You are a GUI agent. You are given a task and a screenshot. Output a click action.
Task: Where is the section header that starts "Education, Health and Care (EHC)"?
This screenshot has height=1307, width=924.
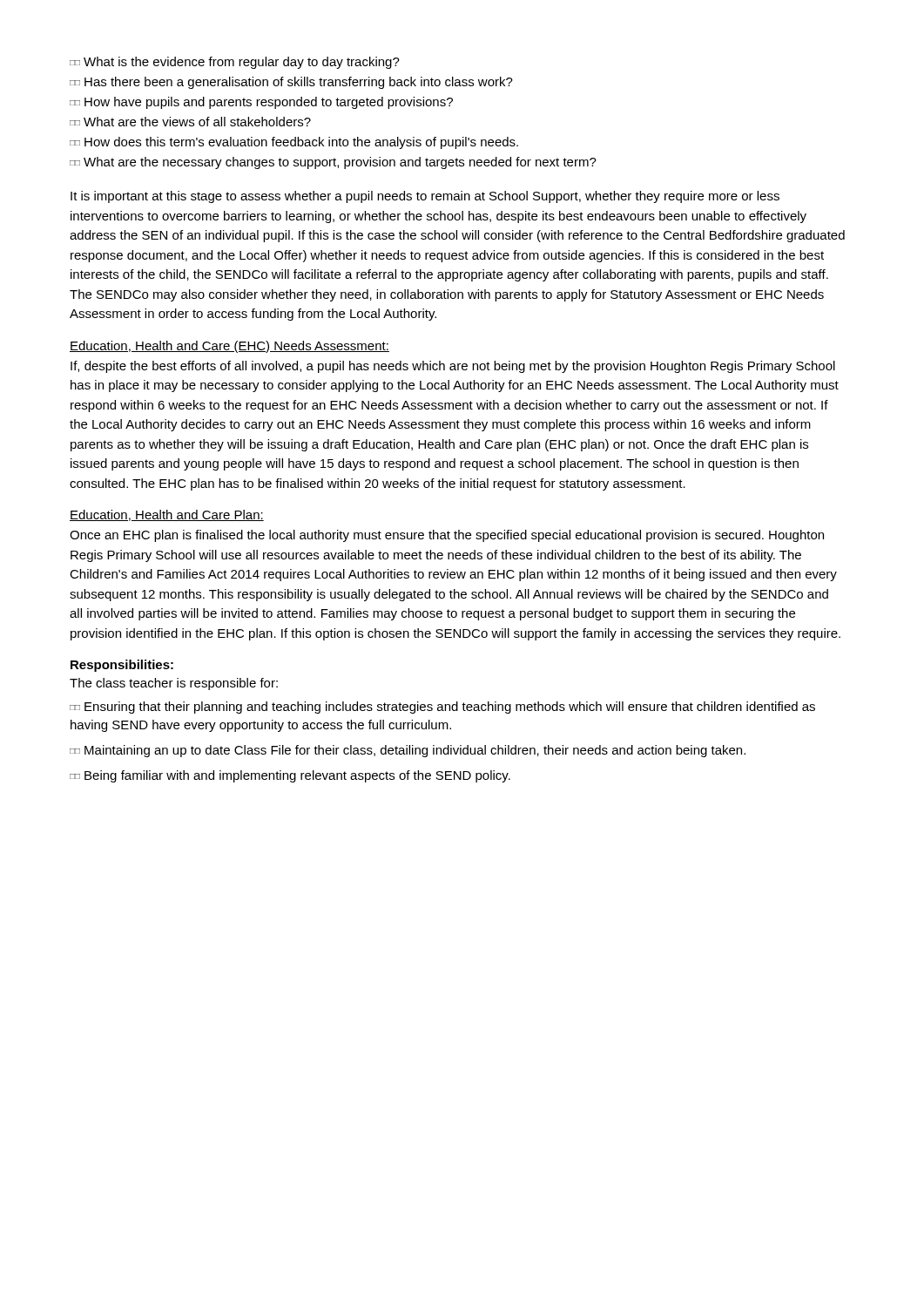(x=229, y=345)
